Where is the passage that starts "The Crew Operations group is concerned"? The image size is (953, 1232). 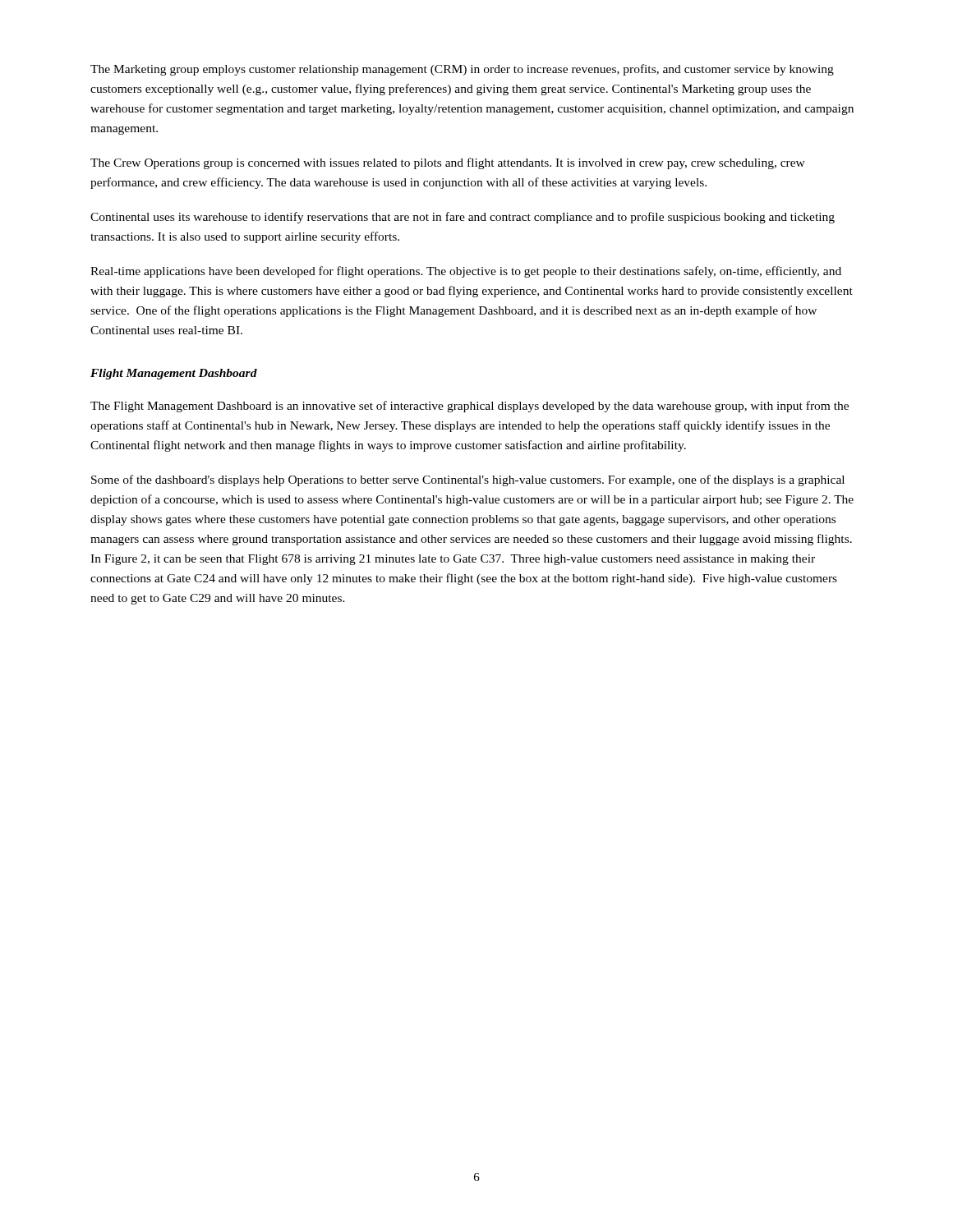[448, 172]
